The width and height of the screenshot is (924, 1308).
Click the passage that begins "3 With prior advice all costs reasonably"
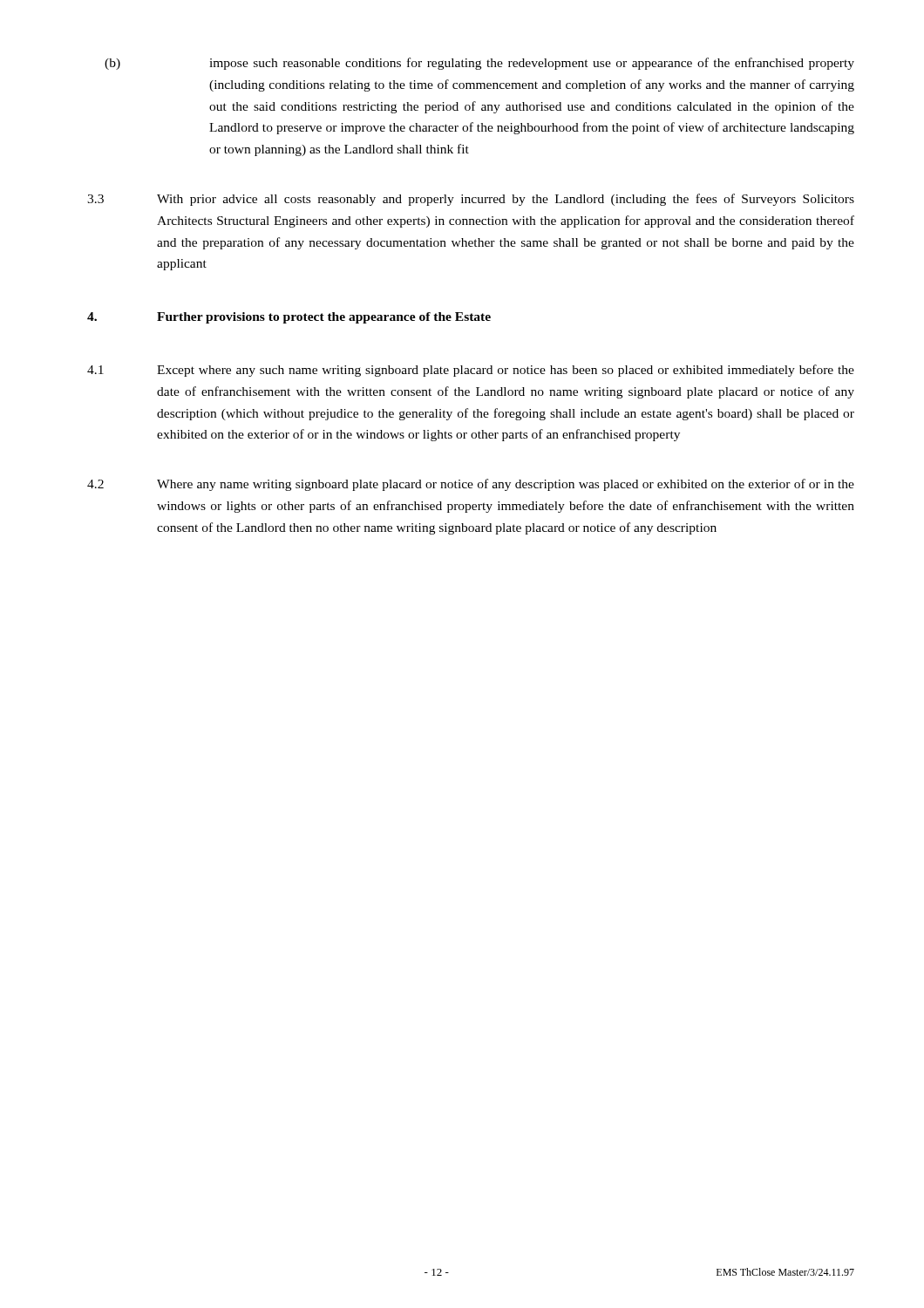[x=471, y=232]
